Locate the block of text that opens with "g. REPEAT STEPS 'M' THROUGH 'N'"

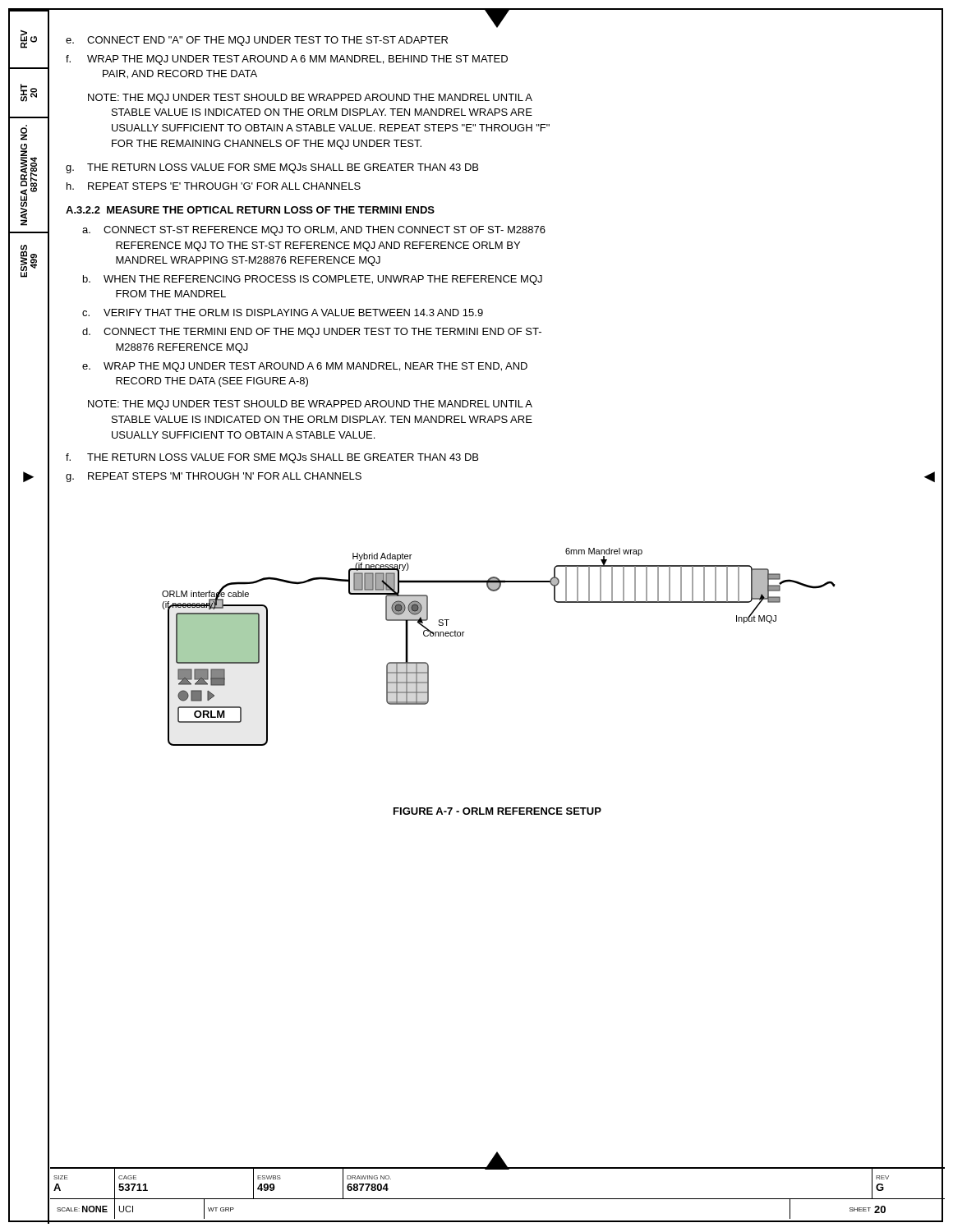pos(214,476)
